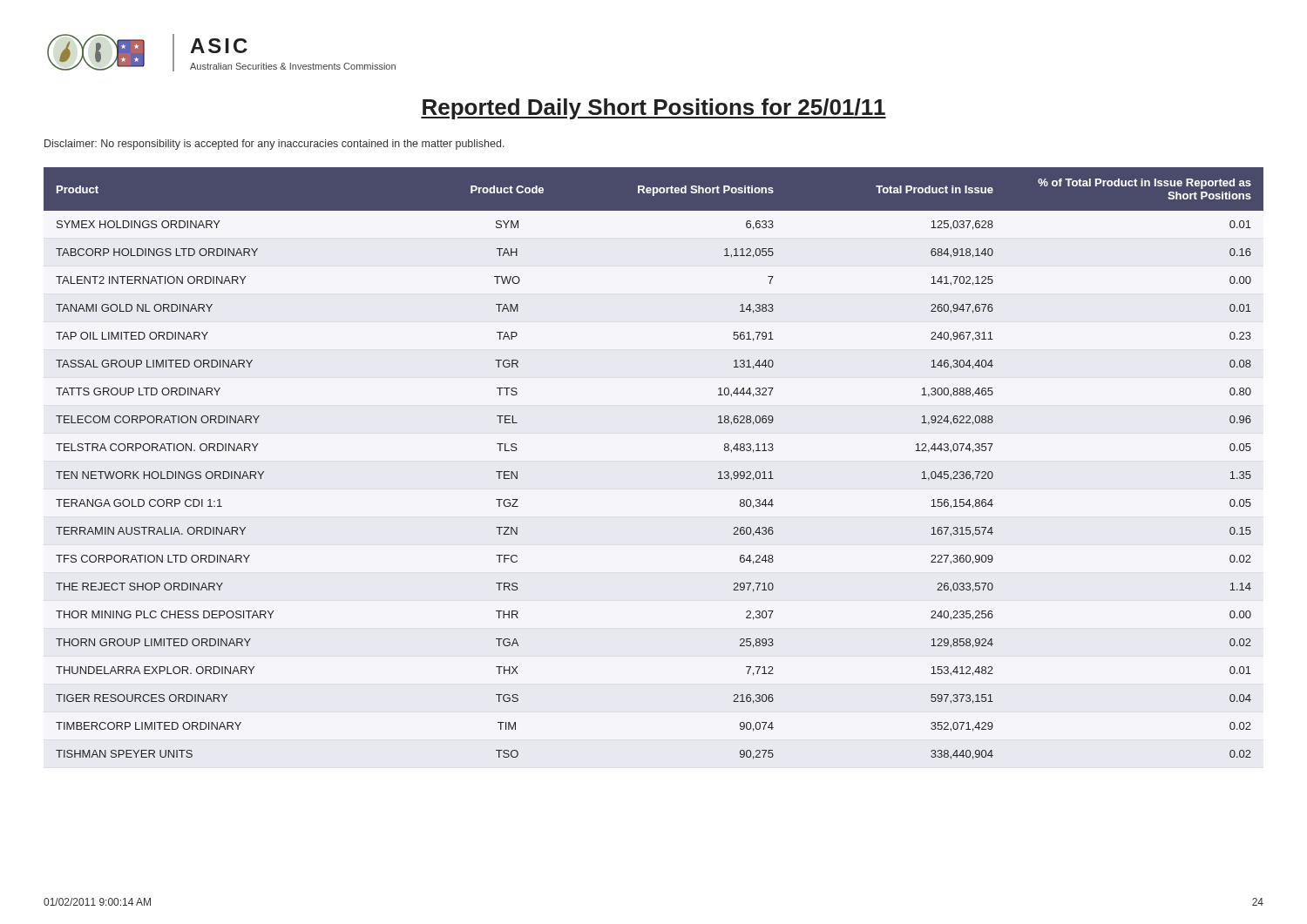Locate the text block containing "Disclaimer: No responsibility is accepted for"
1307x924 pixels.
pos(274,144)
